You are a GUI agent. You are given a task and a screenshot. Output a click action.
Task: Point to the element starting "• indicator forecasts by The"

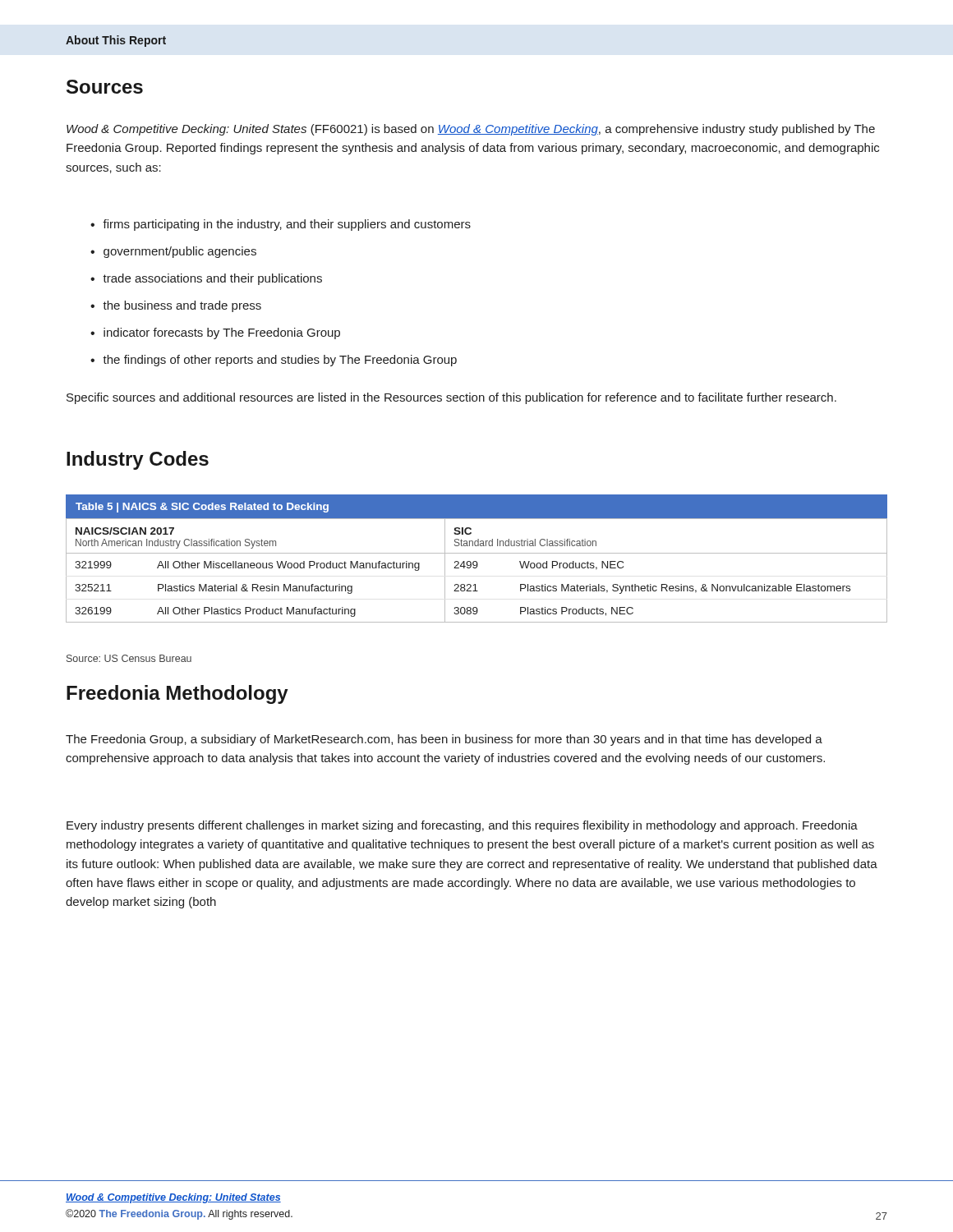(216, 334)
